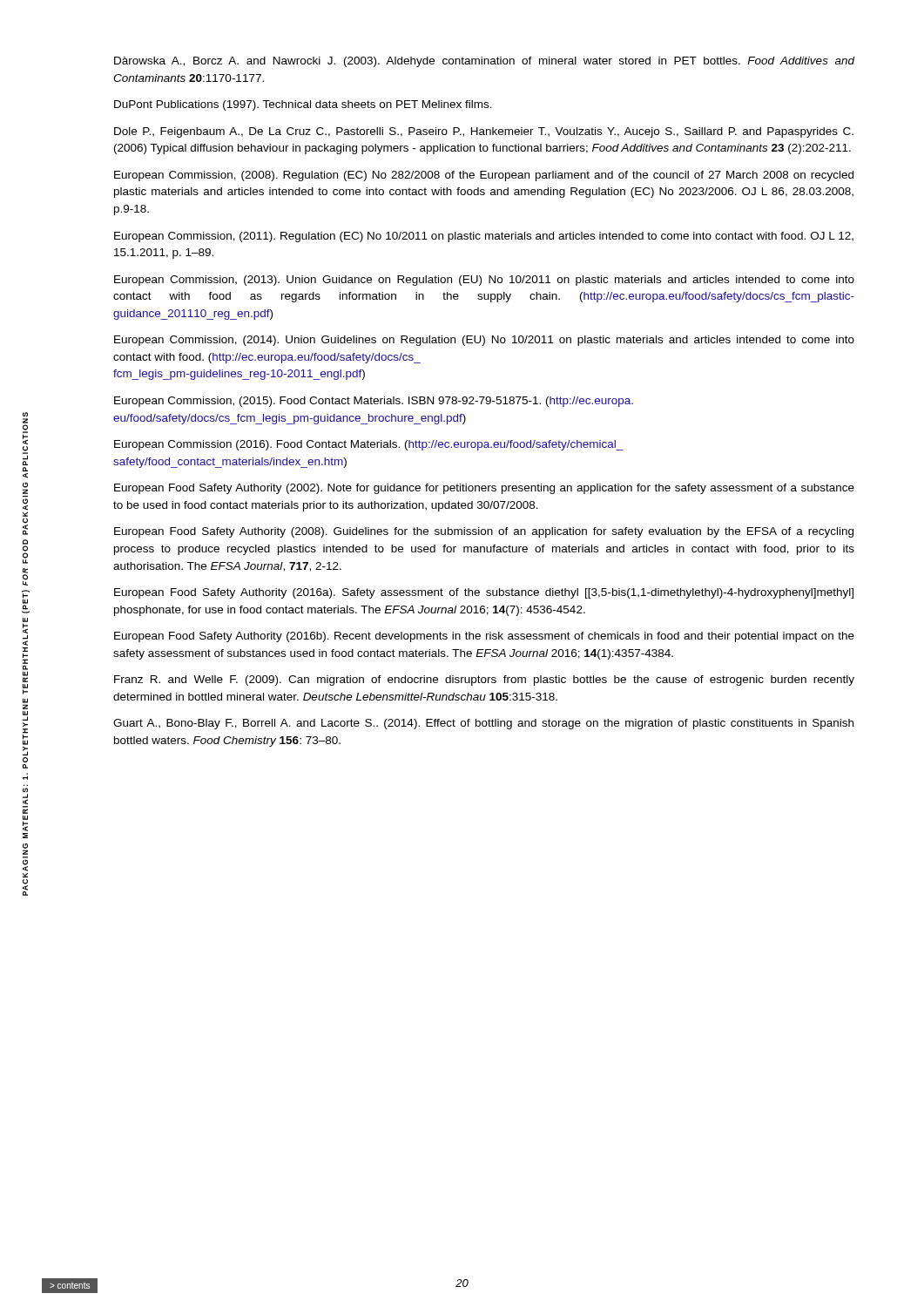This screenshot has height=1307, width=924.
Task: Find the passage starting "Dàrowska A., Borcz A."
Action: click(x=484, y=69)
